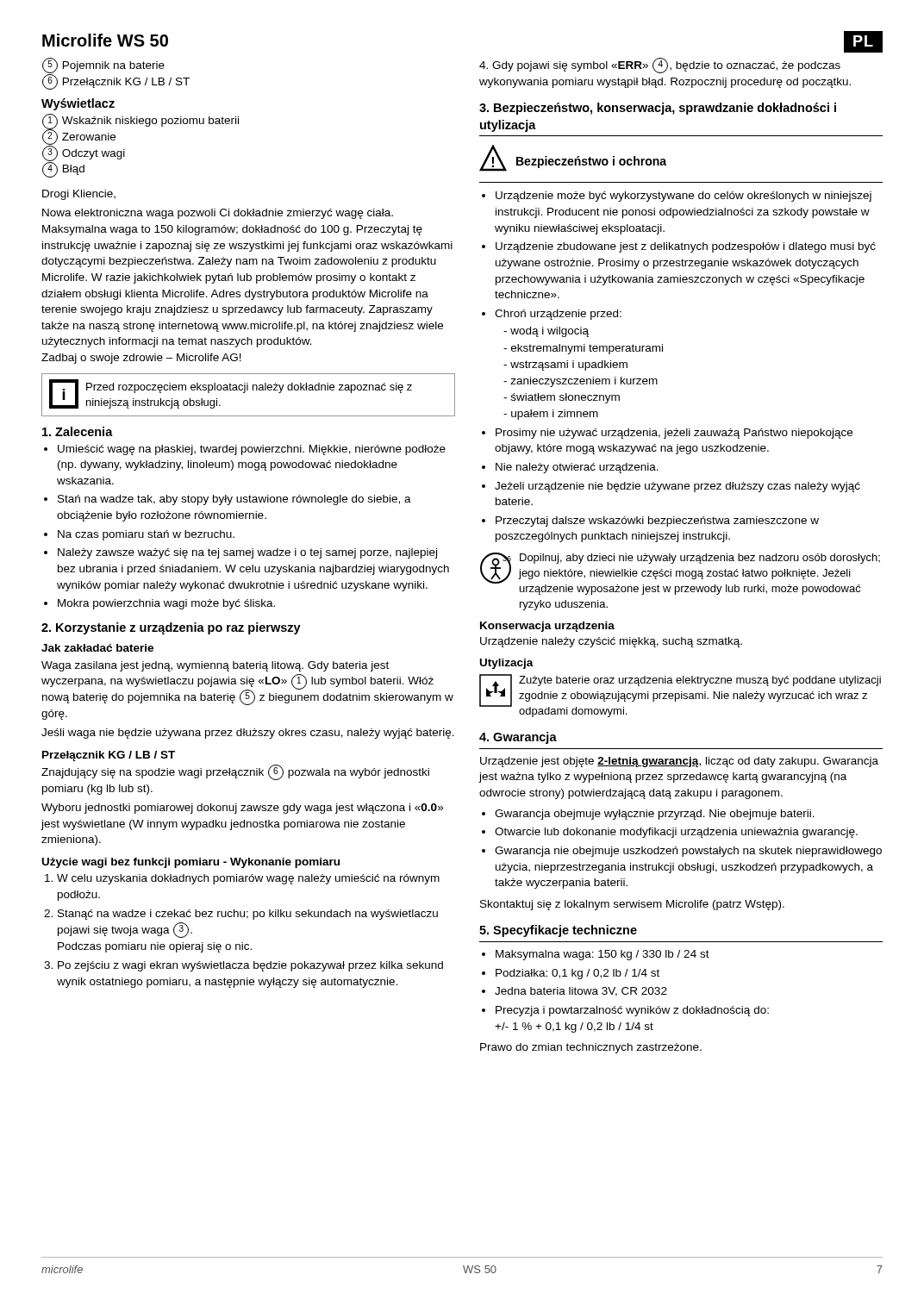Locate the list item with the text "Mokra powierzchnia wagi może być śliska."

167,603
